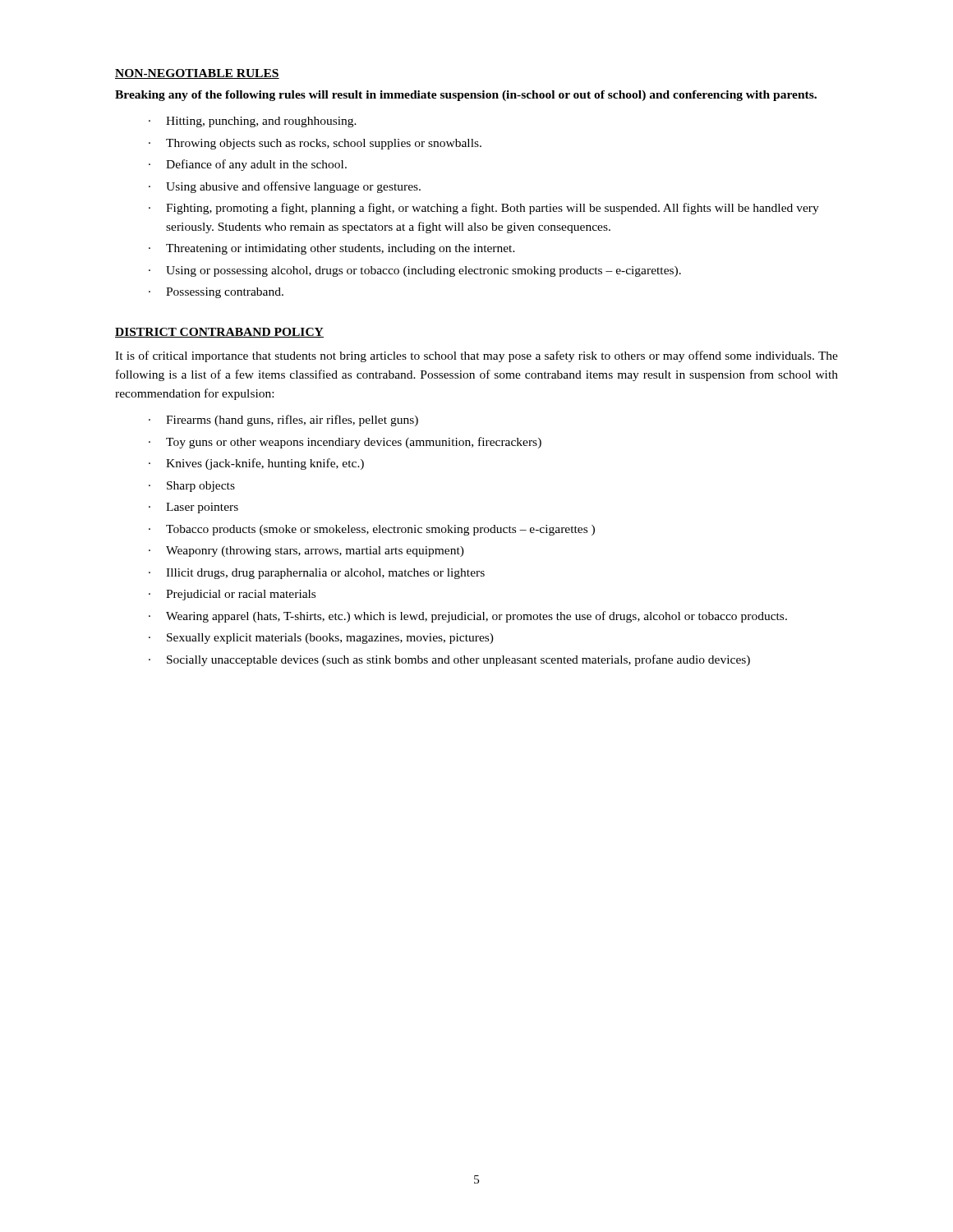Click the passage that begins "· Fighting, promoting a fight,"

[493, 218]
